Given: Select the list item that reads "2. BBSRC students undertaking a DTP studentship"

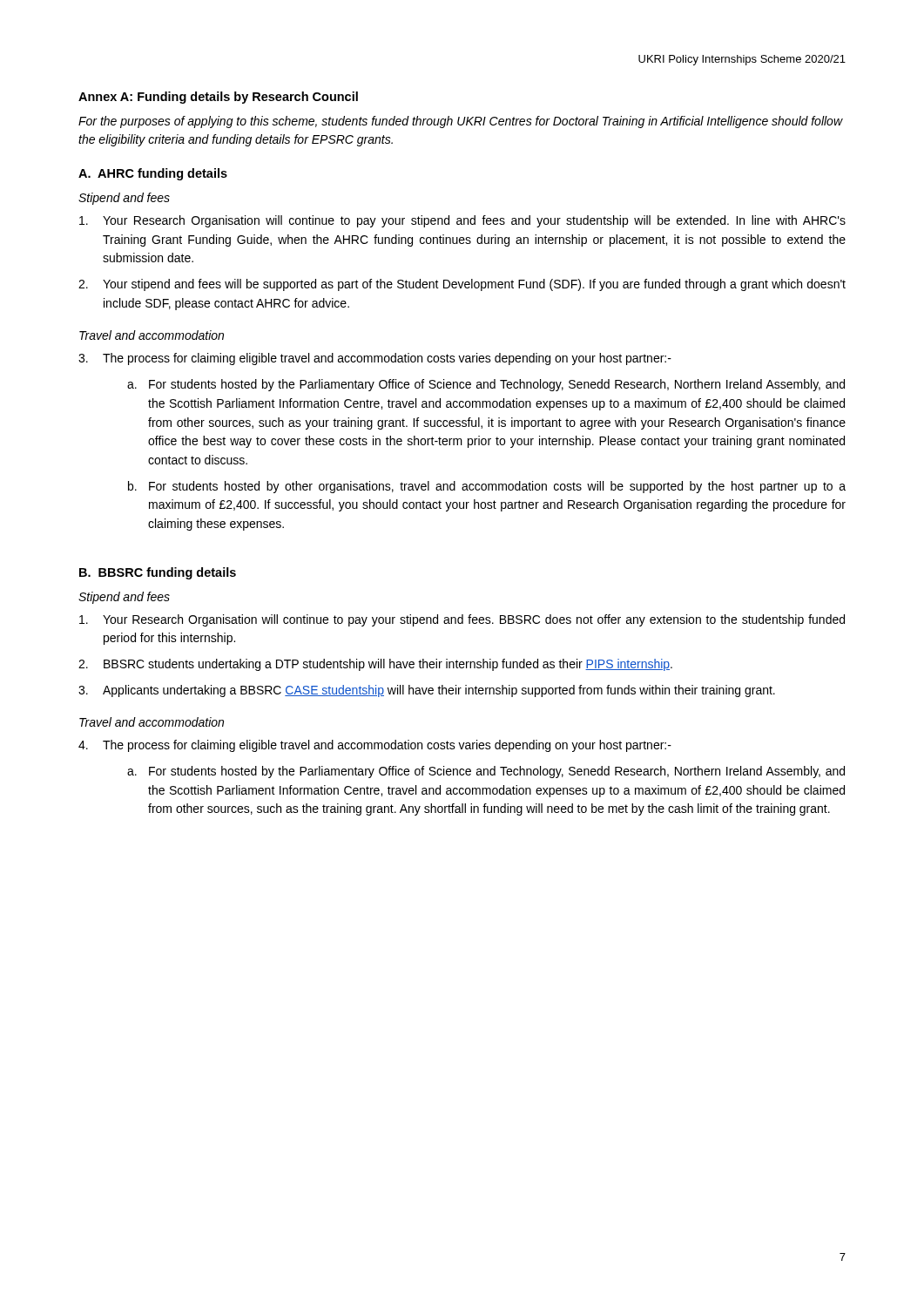Looking at the screenshot, I should point(462,665).
